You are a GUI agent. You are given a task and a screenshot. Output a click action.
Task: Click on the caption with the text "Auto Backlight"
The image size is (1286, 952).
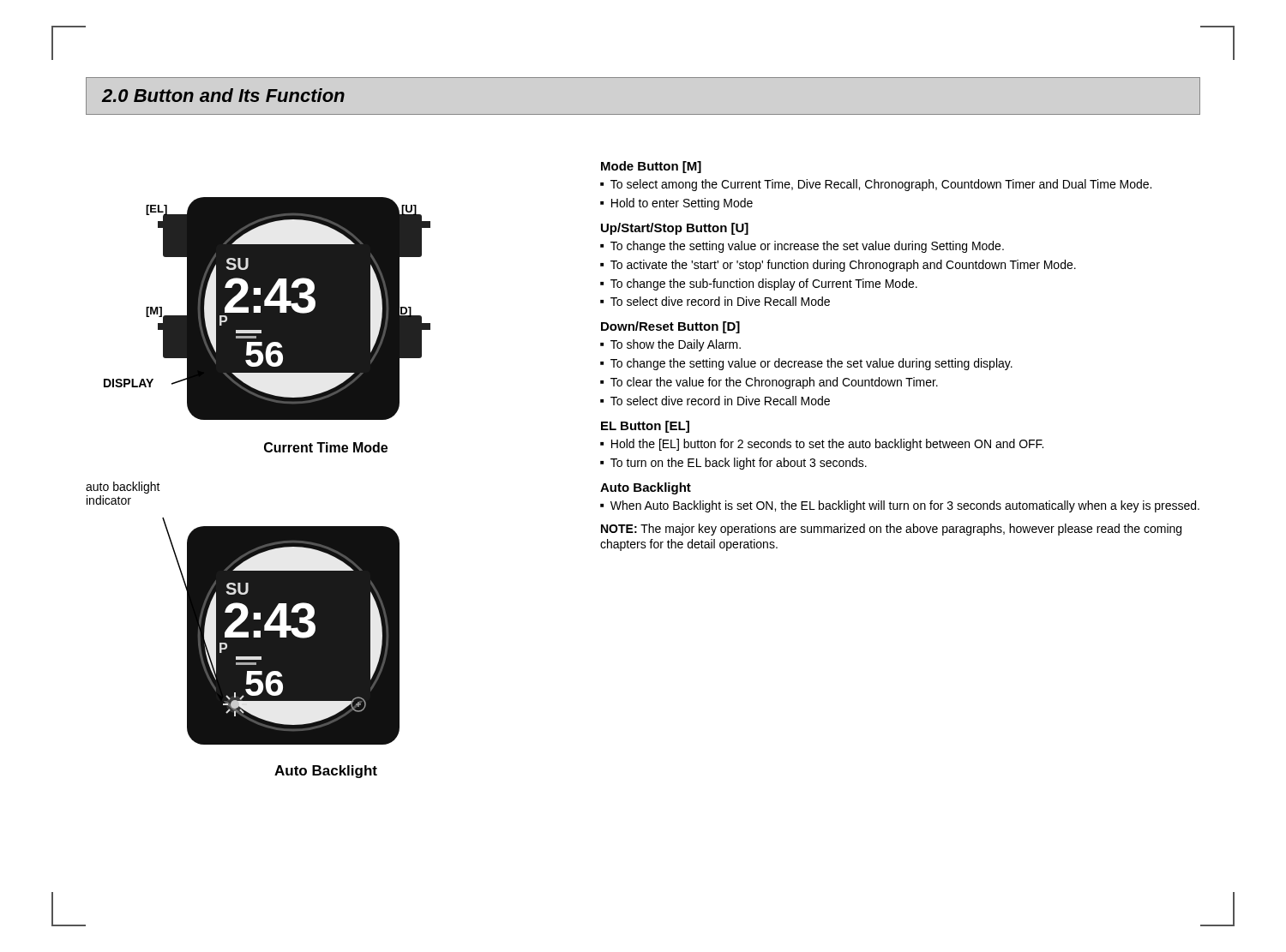coord(326,771)
